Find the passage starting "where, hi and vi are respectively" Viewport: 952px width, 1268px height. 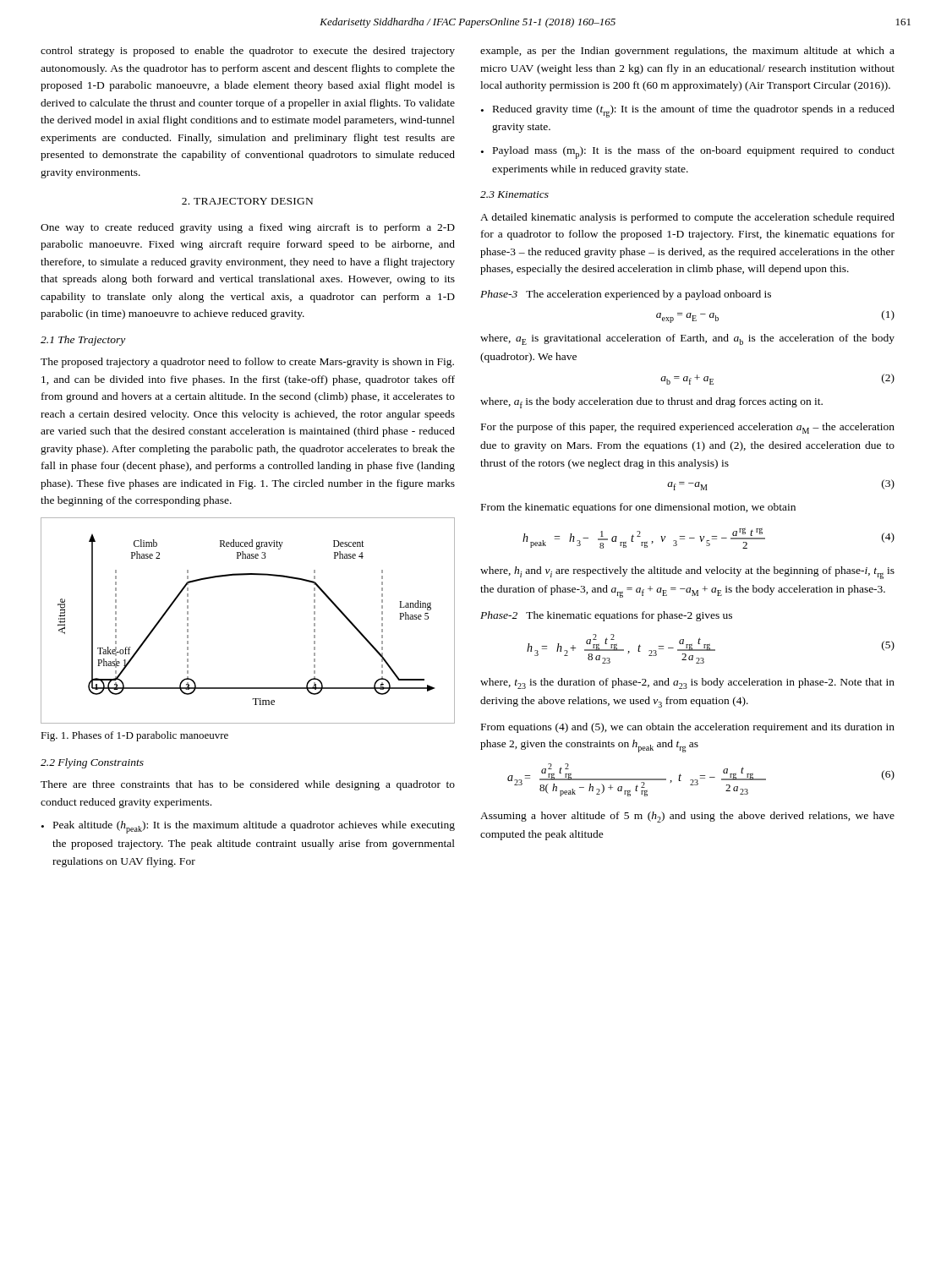pyautogui.click(x=687, y=581)
